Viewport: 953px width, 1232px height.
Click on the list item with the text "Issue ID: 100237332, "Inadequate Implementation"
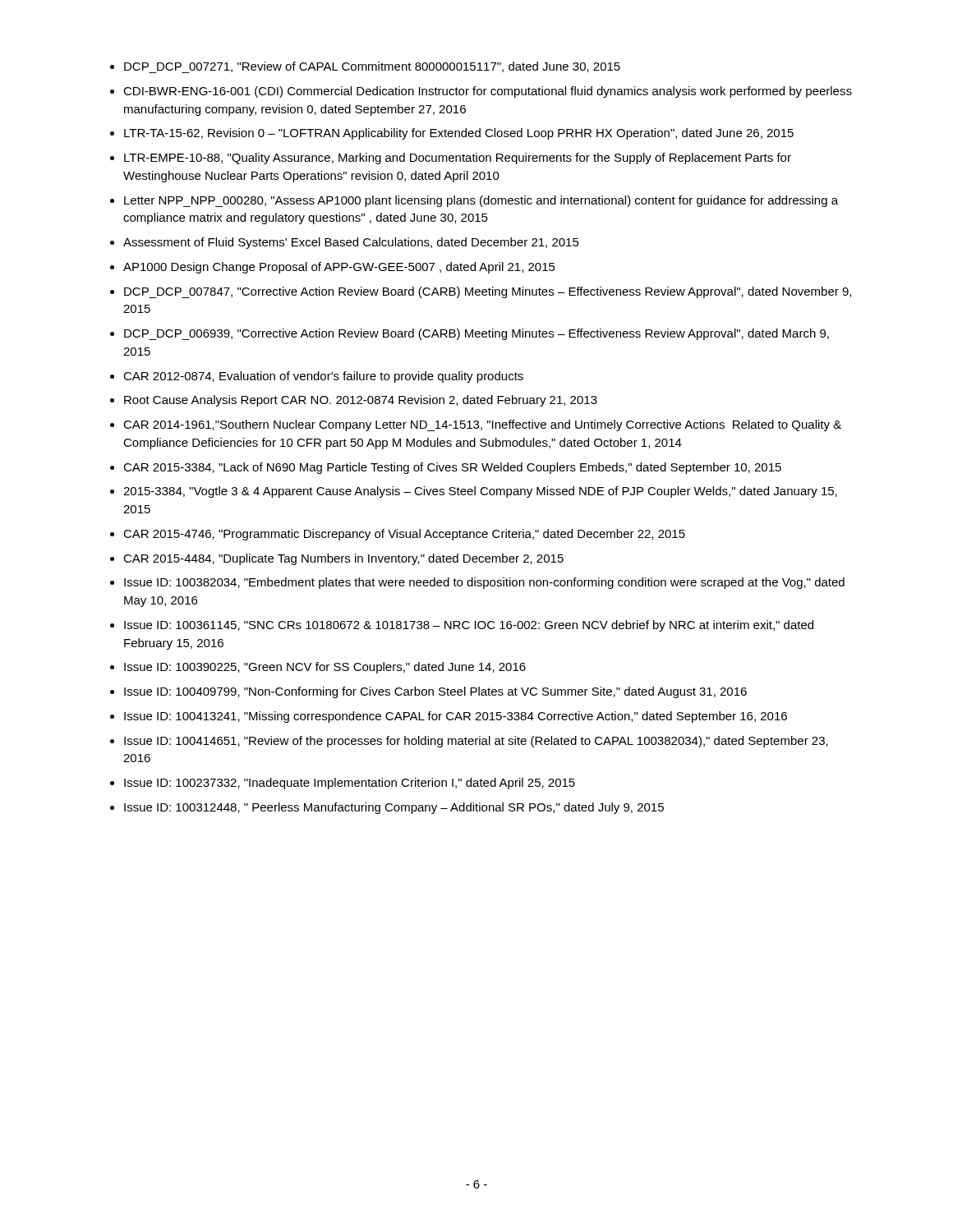(x=349, y=782)
